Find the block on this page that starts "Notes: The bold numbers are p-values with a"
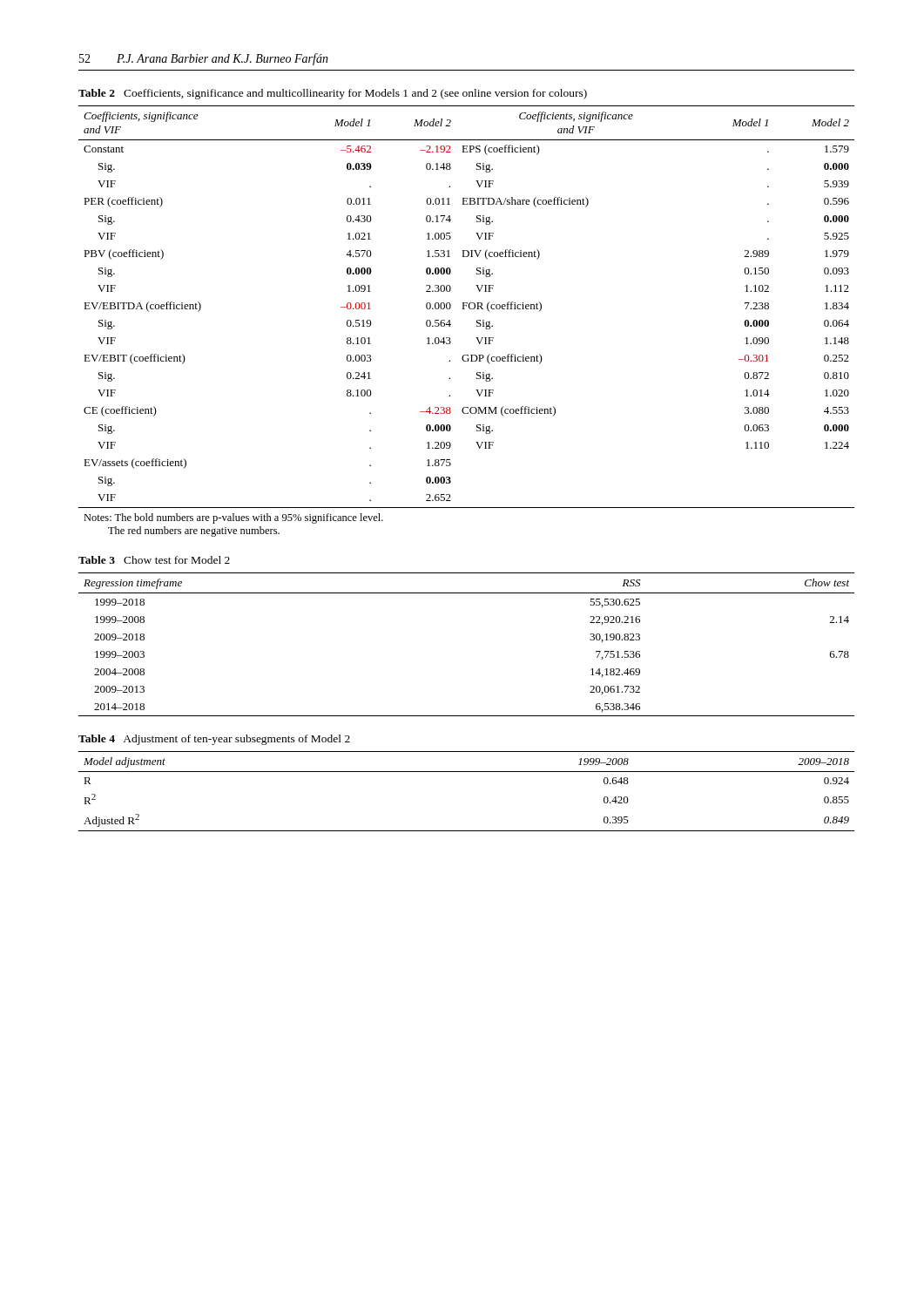The height and width of the screenshot is (1307, 924). [234, 524]
